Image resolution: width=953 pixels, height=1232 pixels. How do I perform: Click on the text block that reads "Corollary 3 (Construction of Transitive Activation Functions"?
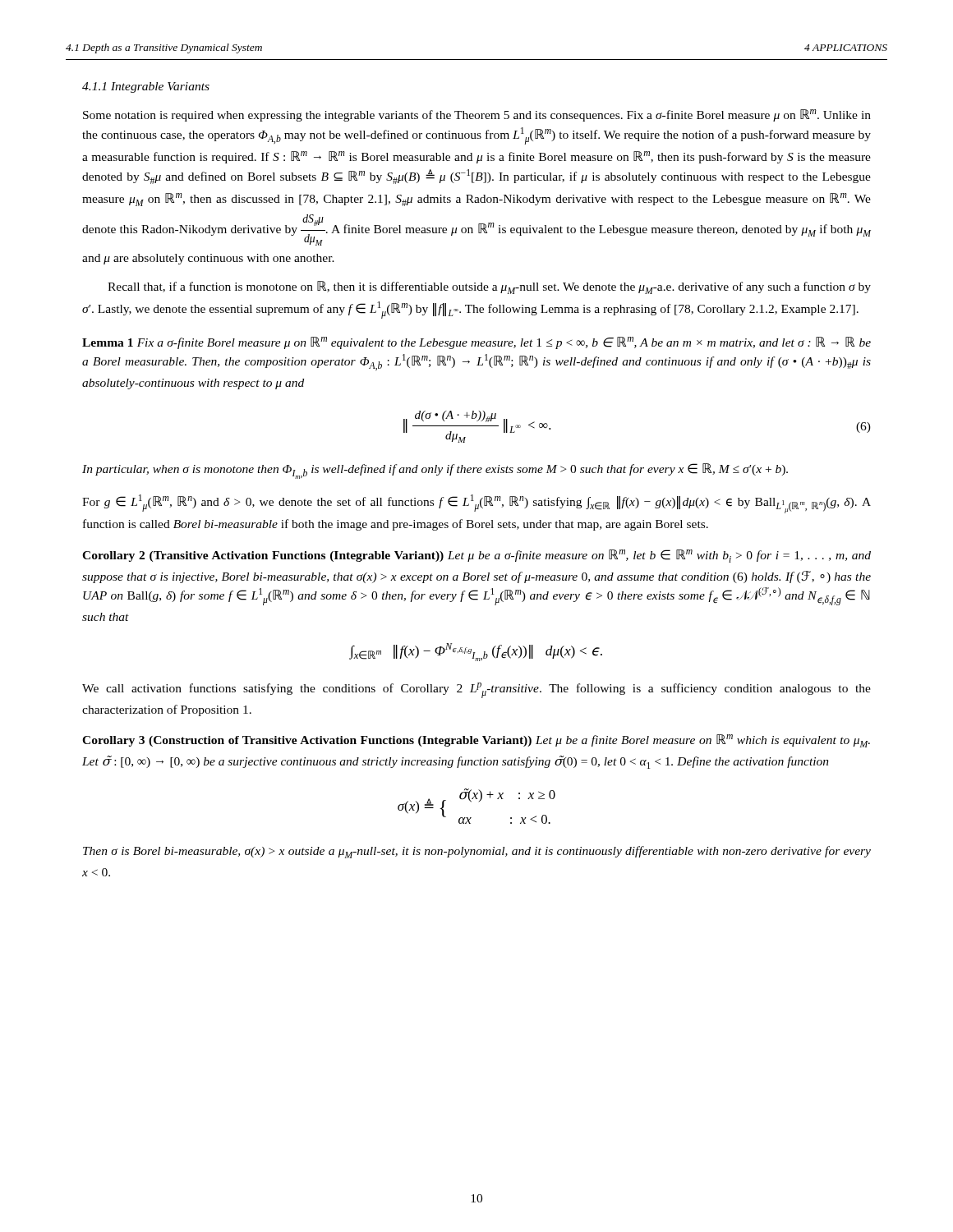point(476,751)
